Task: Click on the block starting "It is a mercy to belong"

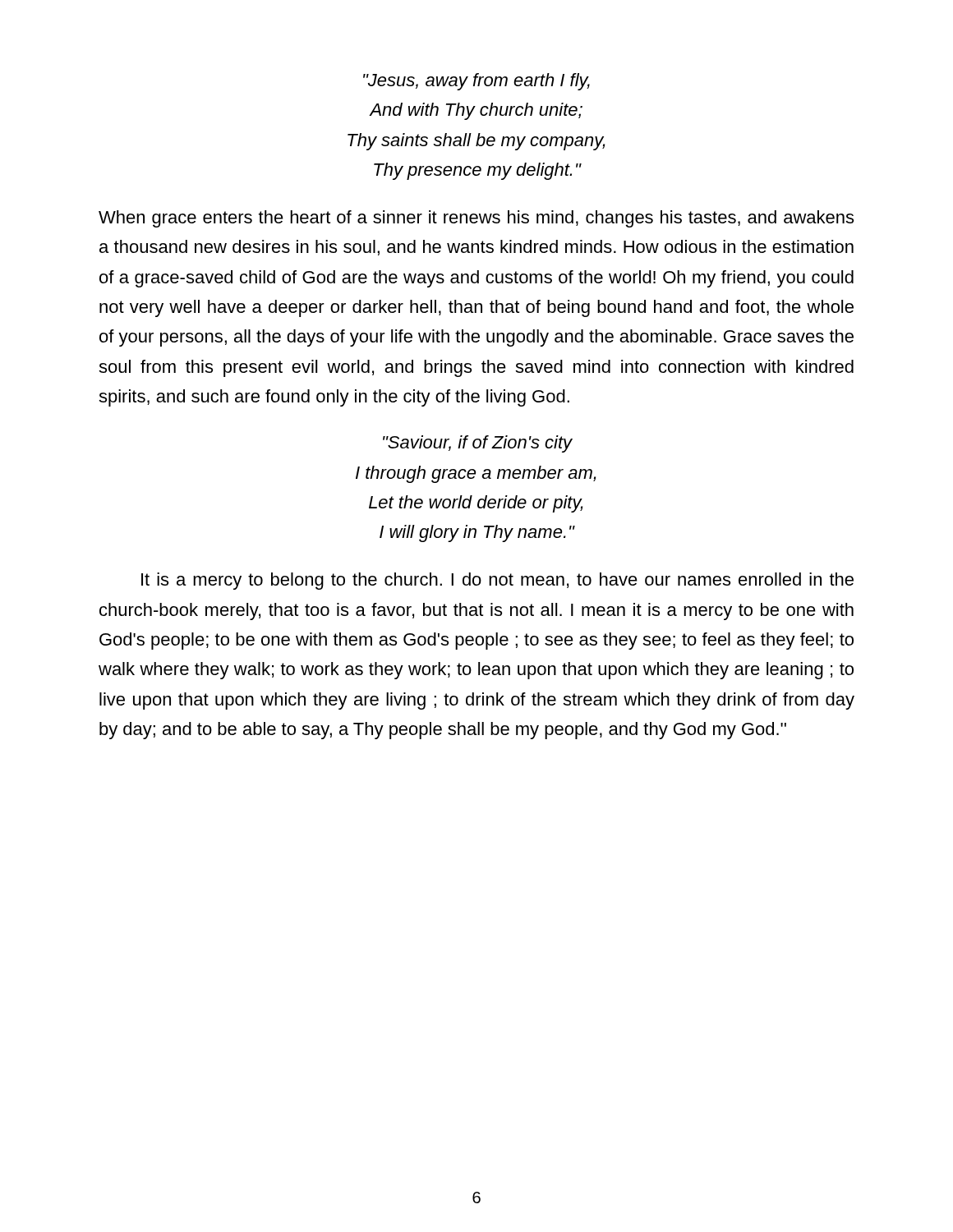Action: [x=476, y=654]
